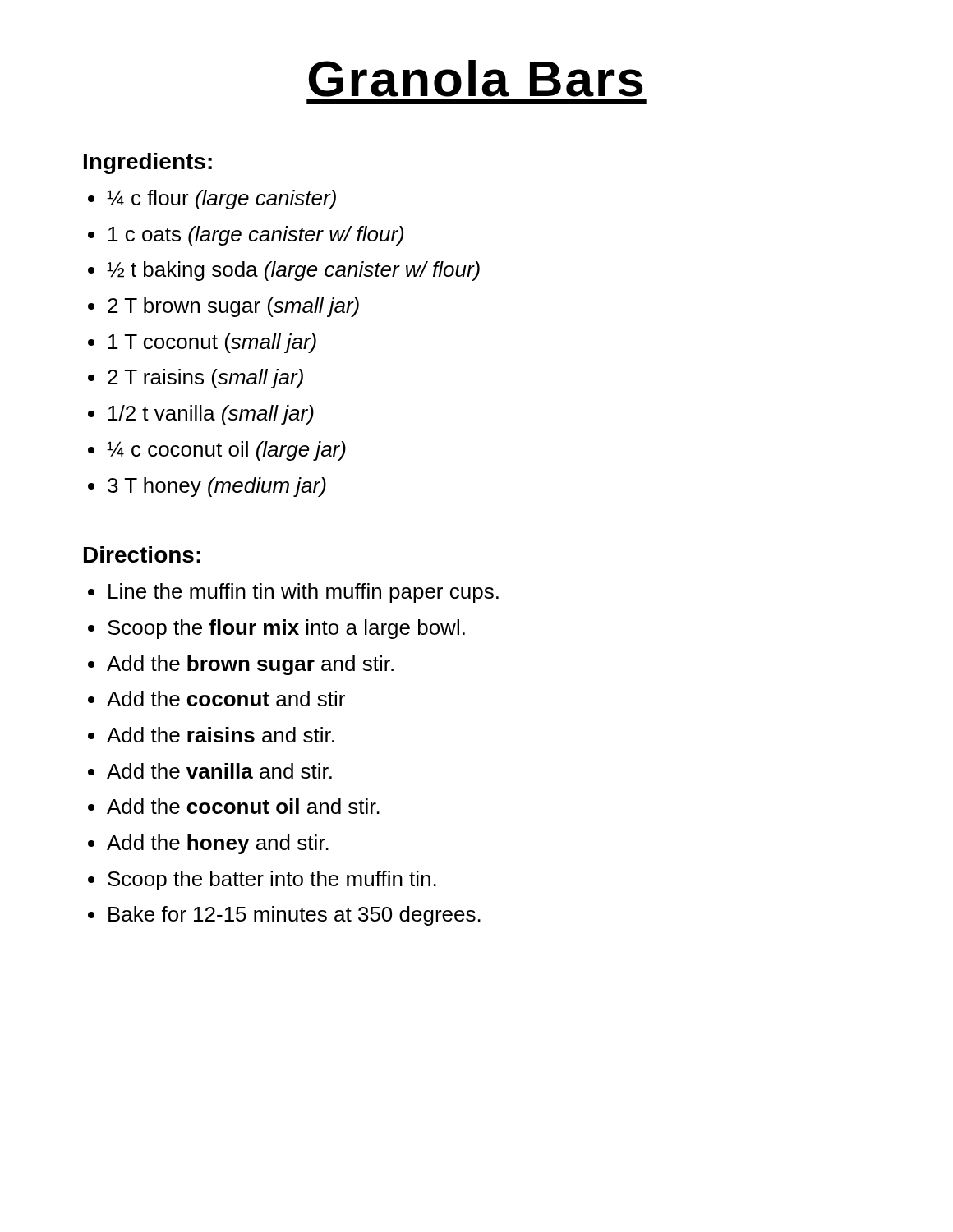Screen dimensions: 1232x953
Task: Click on the text block starting "½ t baking soda (large"
Action: (294, 270)
